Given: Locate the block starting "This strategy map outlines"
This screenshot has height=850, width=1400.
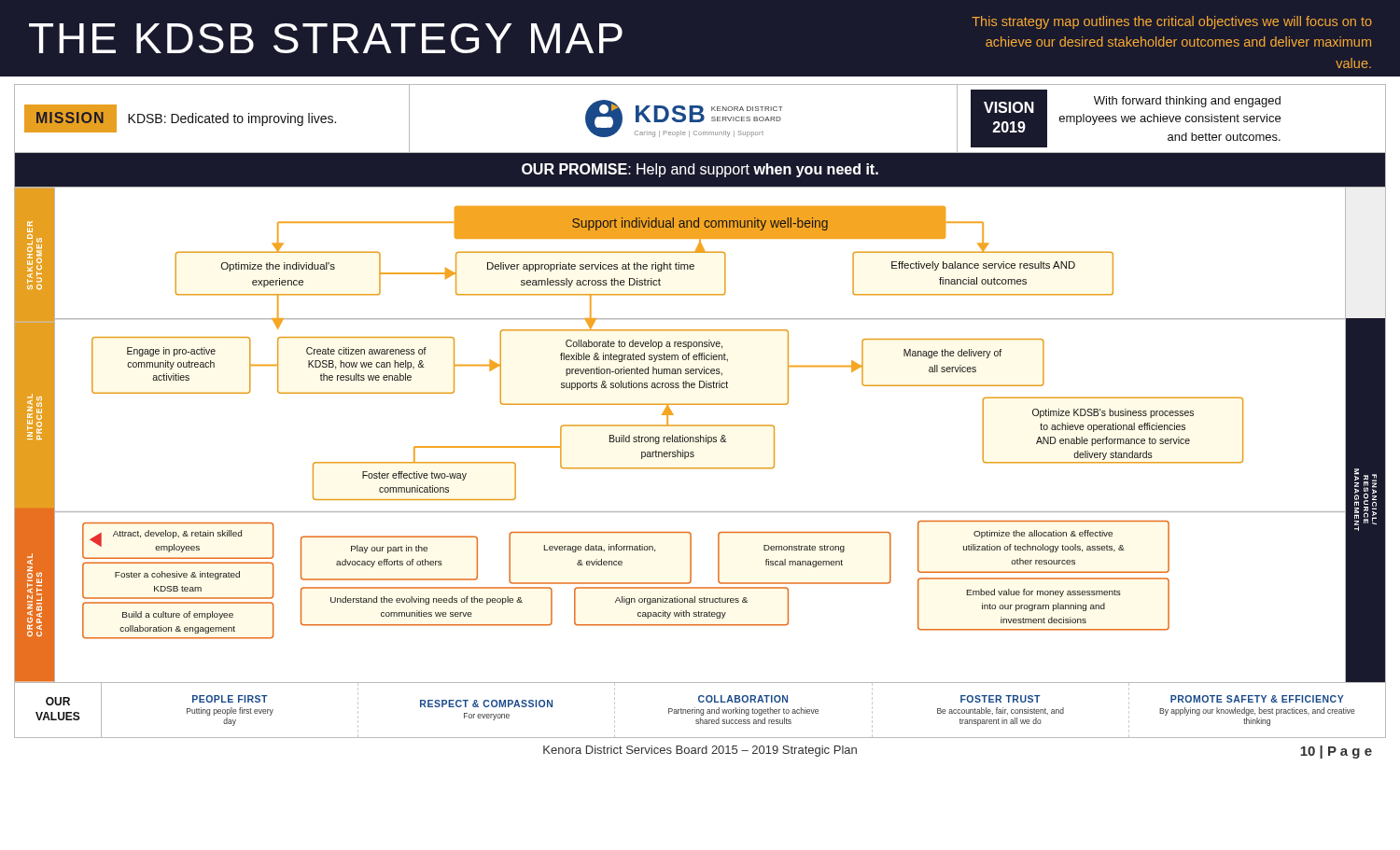Looking at the screenshot, I should [x=1172, y=42].
